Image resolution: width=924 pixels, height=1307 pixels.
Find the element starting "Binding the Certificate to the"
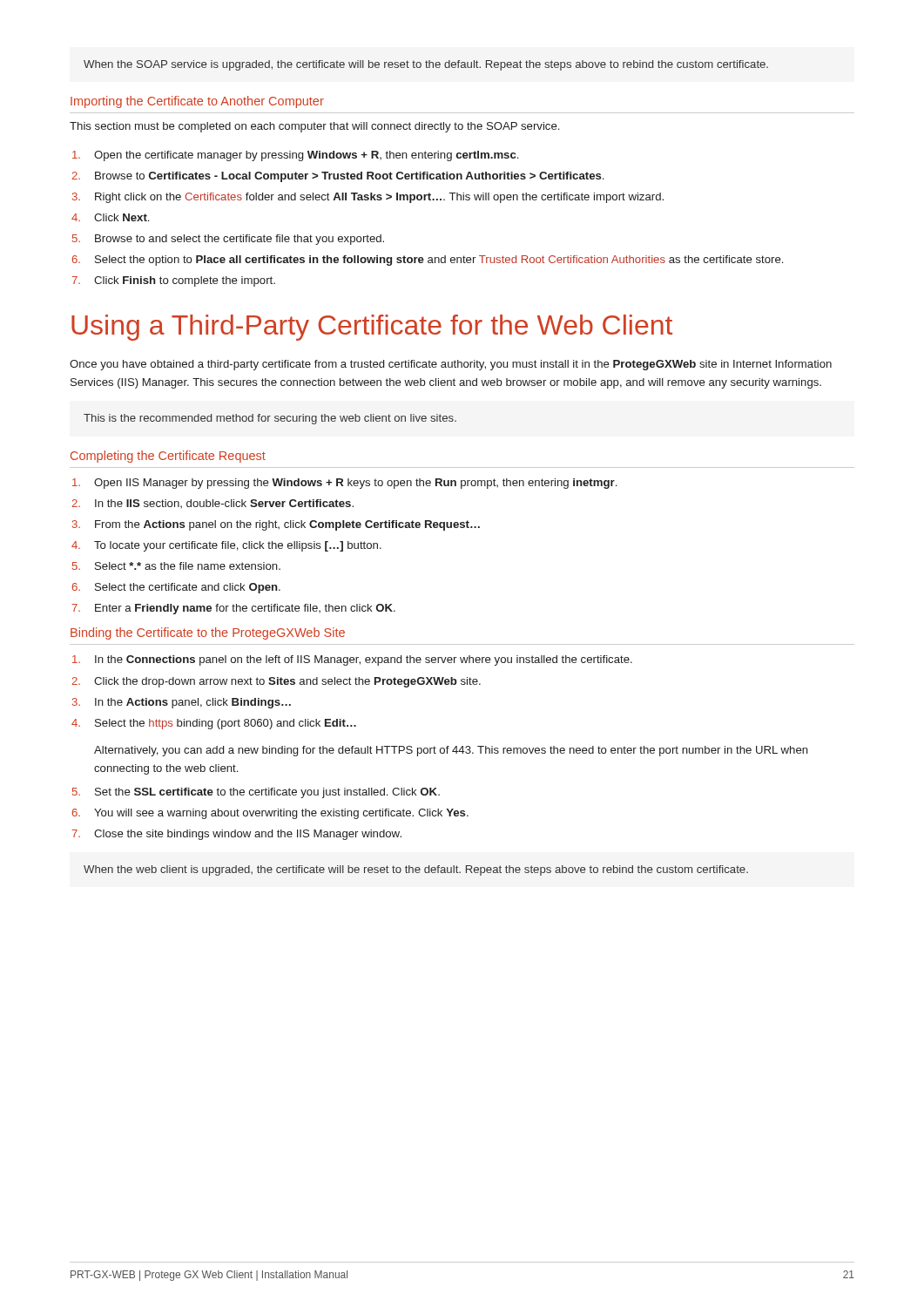pyautogui.click(x=207, y=633)
